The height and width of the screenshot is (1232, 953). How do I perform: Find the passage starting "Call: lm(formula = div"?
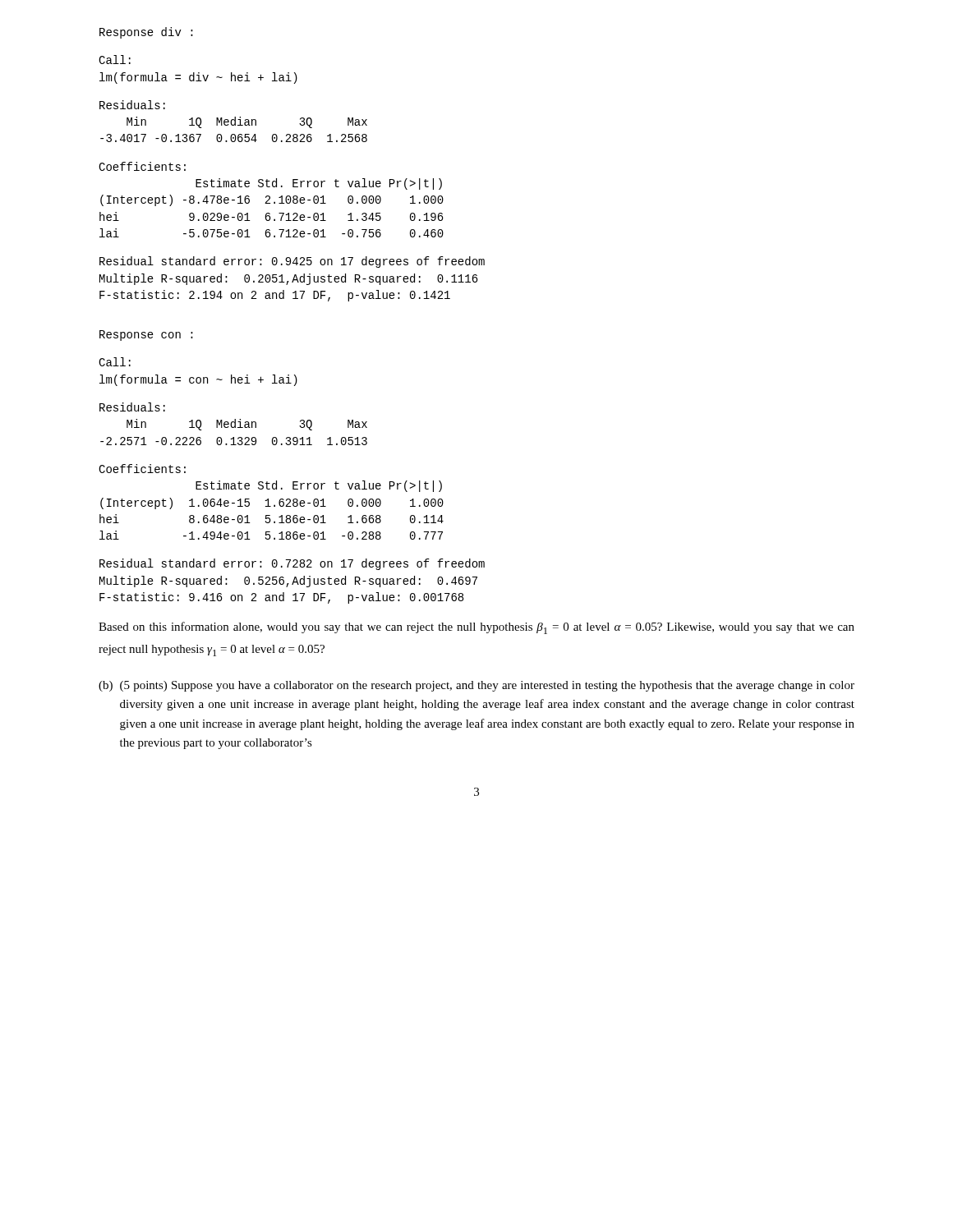tap(115, 60)
